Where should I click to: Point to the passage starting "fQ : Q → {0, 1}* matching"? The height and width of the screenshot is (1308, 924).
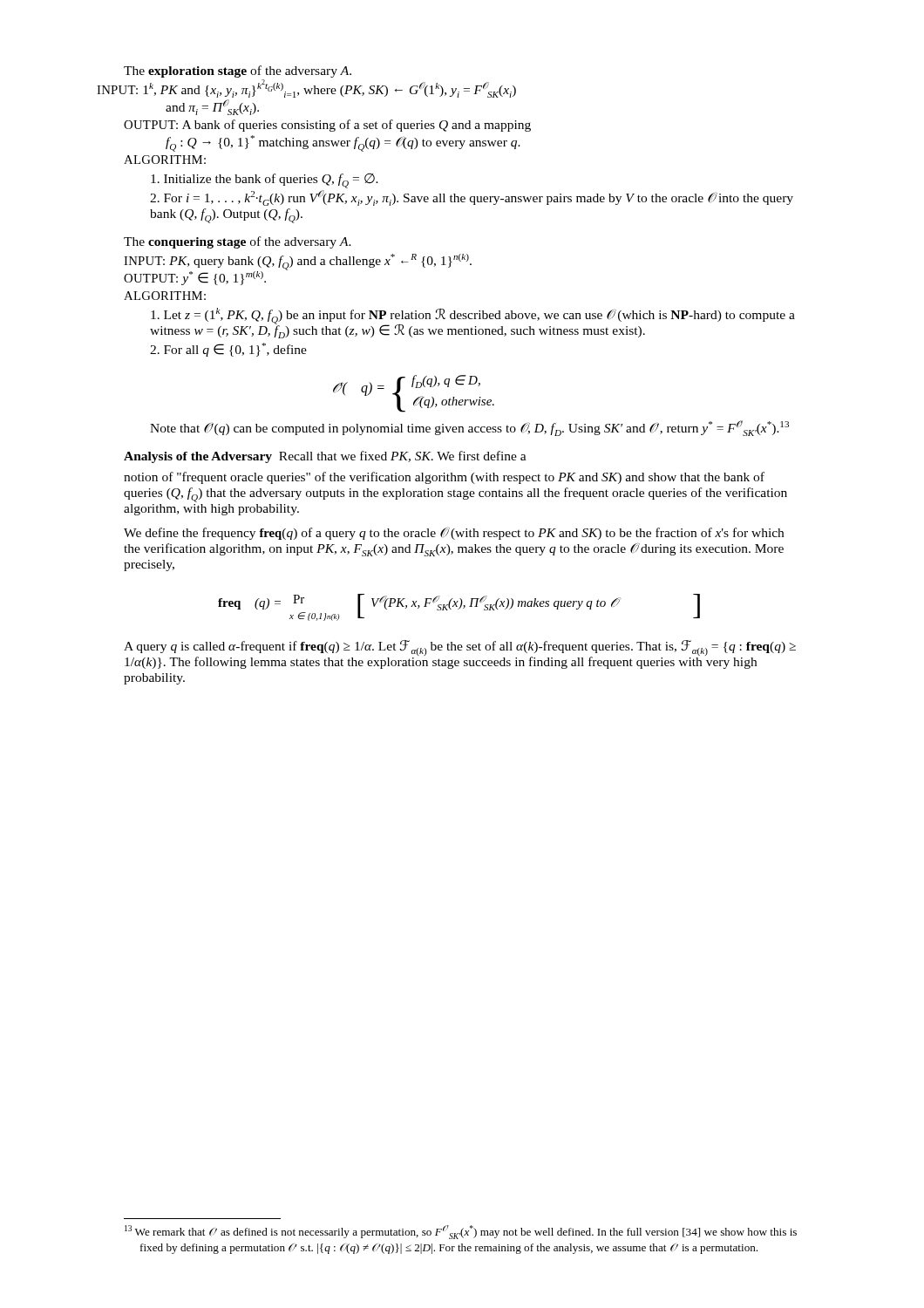[343, 142]
